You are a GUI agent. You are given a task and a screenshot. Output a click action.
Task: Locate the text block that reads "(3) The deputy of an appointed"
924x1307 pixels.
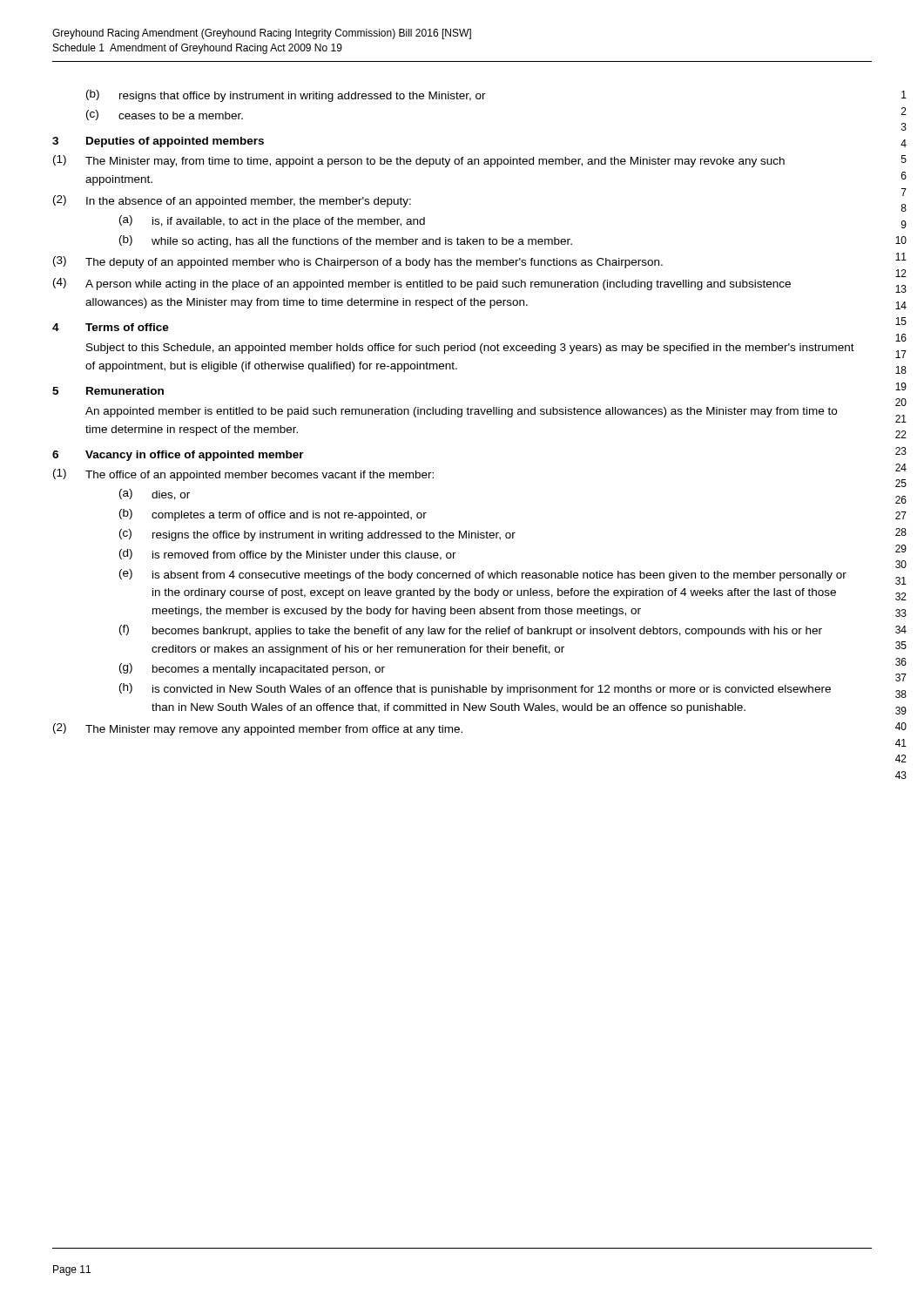coord(453,263)
